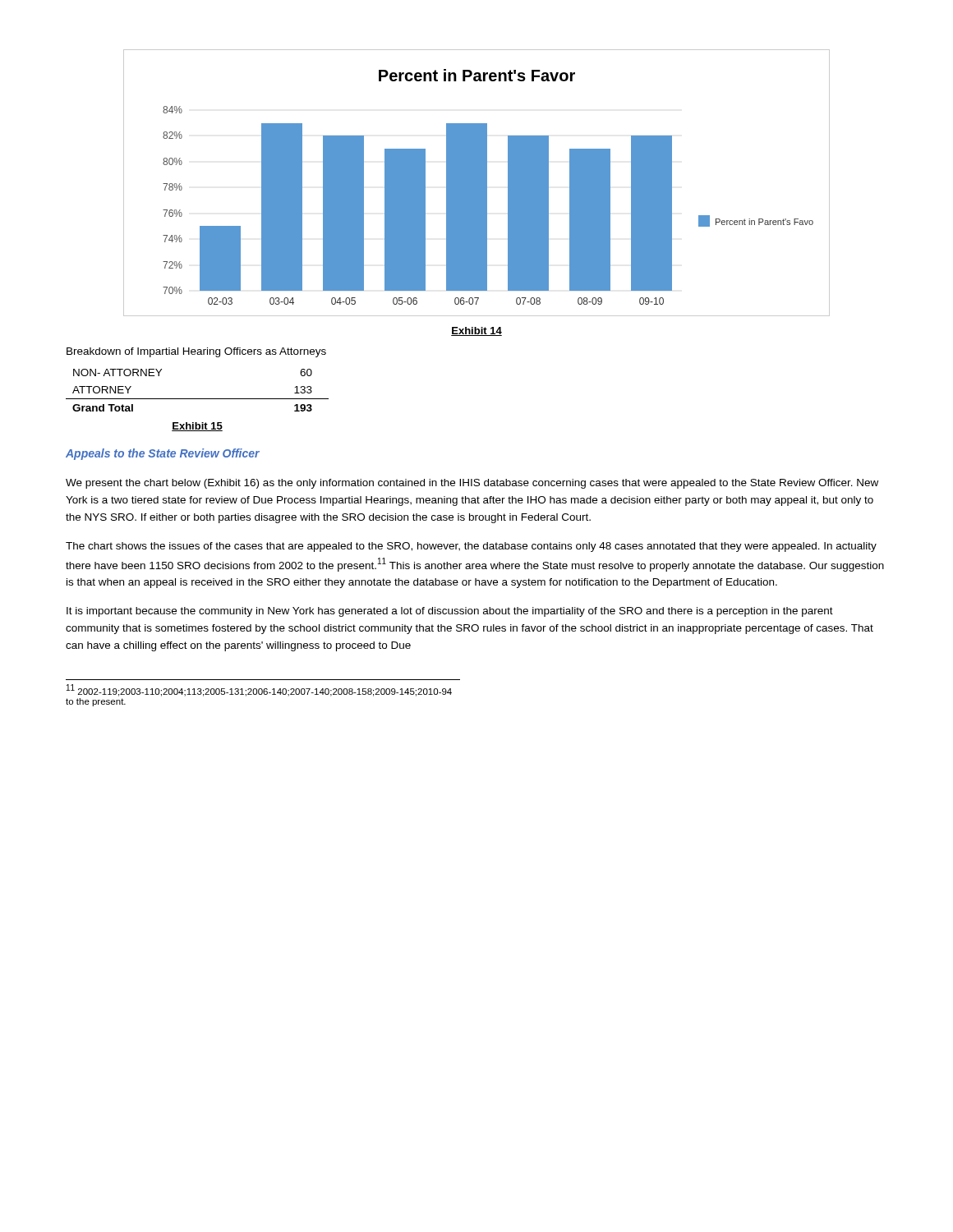Image resolution: width=953 pixels, height=1232 pixels.
Task: Navigate to the element starting "Appeals to the State Review Officer"
Action: [162, 453]
